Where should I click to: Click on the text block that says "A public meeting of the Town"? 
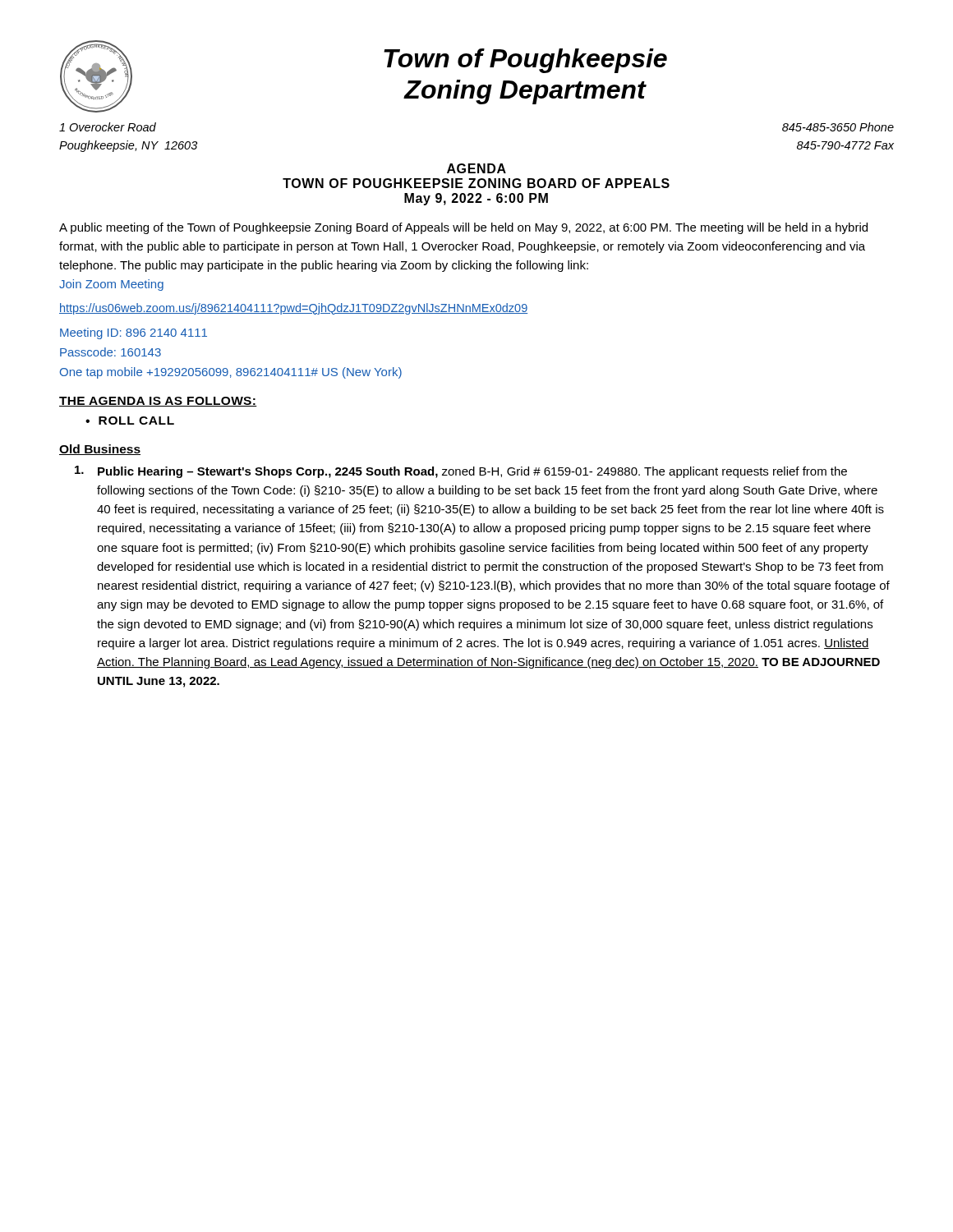pos(464,255)
